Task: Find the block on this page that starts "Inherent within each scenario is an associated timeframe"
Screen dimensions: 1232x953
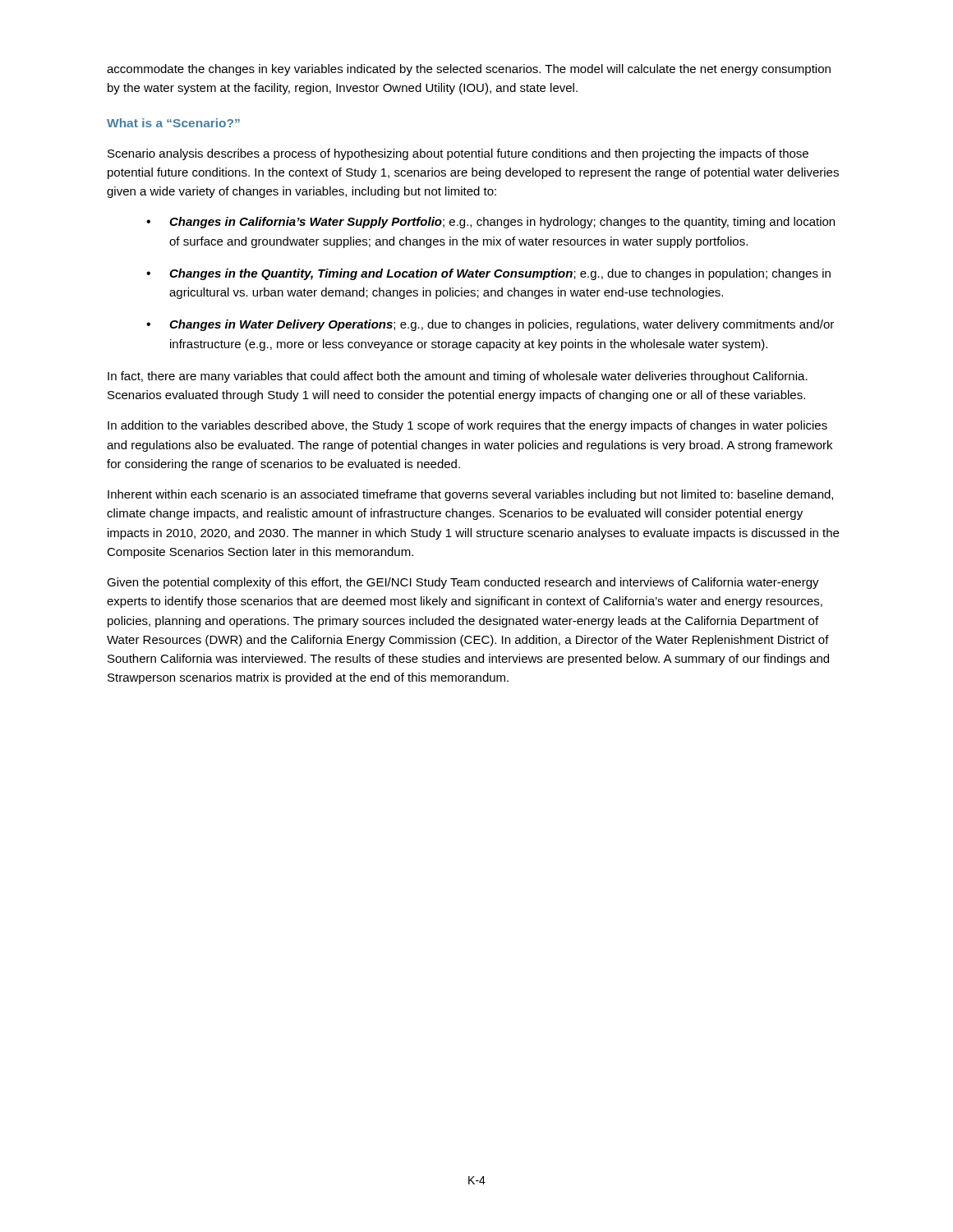Action: tap(473, 523)
